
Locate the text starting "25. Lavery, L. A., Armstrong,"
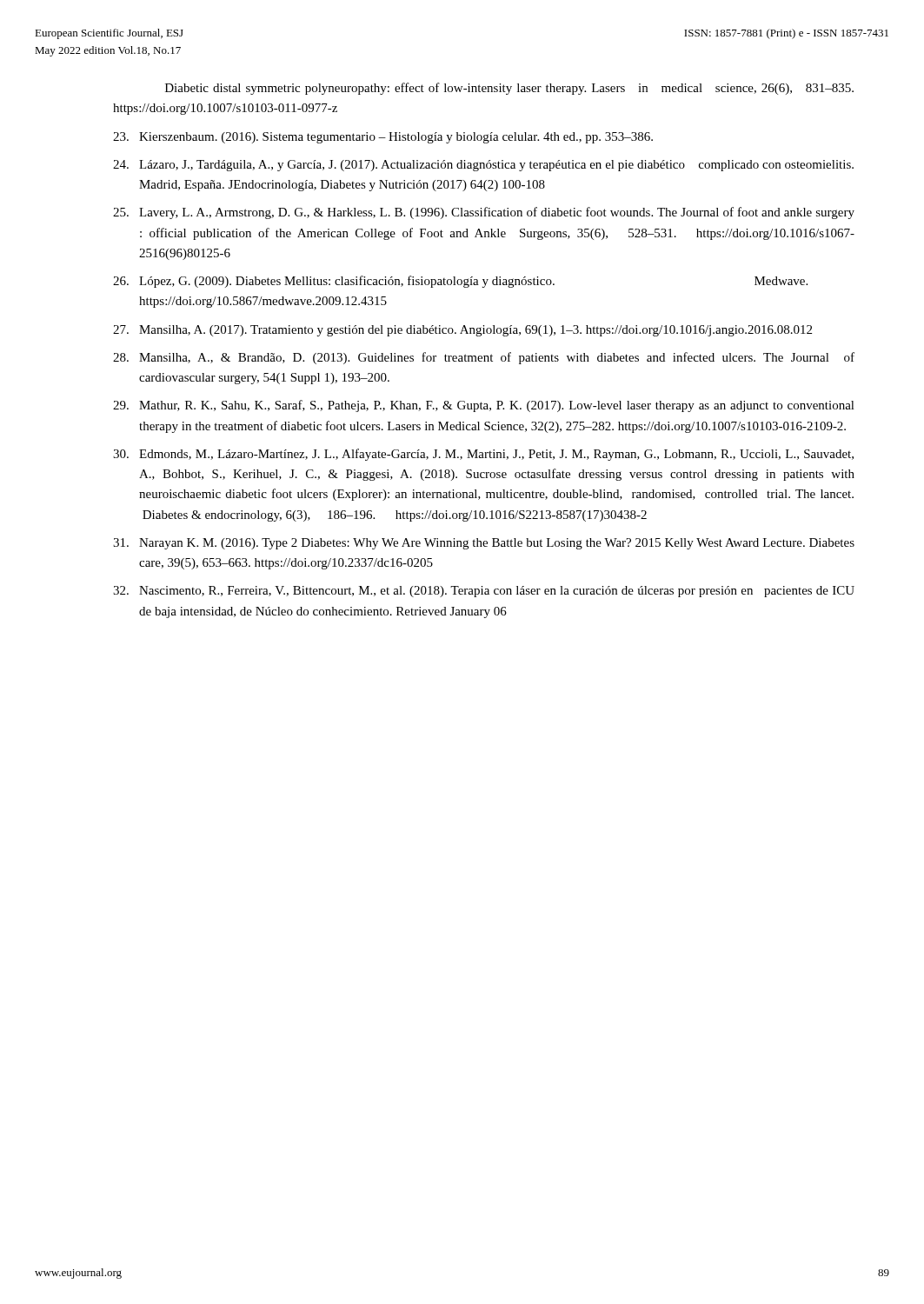[484, 233]
